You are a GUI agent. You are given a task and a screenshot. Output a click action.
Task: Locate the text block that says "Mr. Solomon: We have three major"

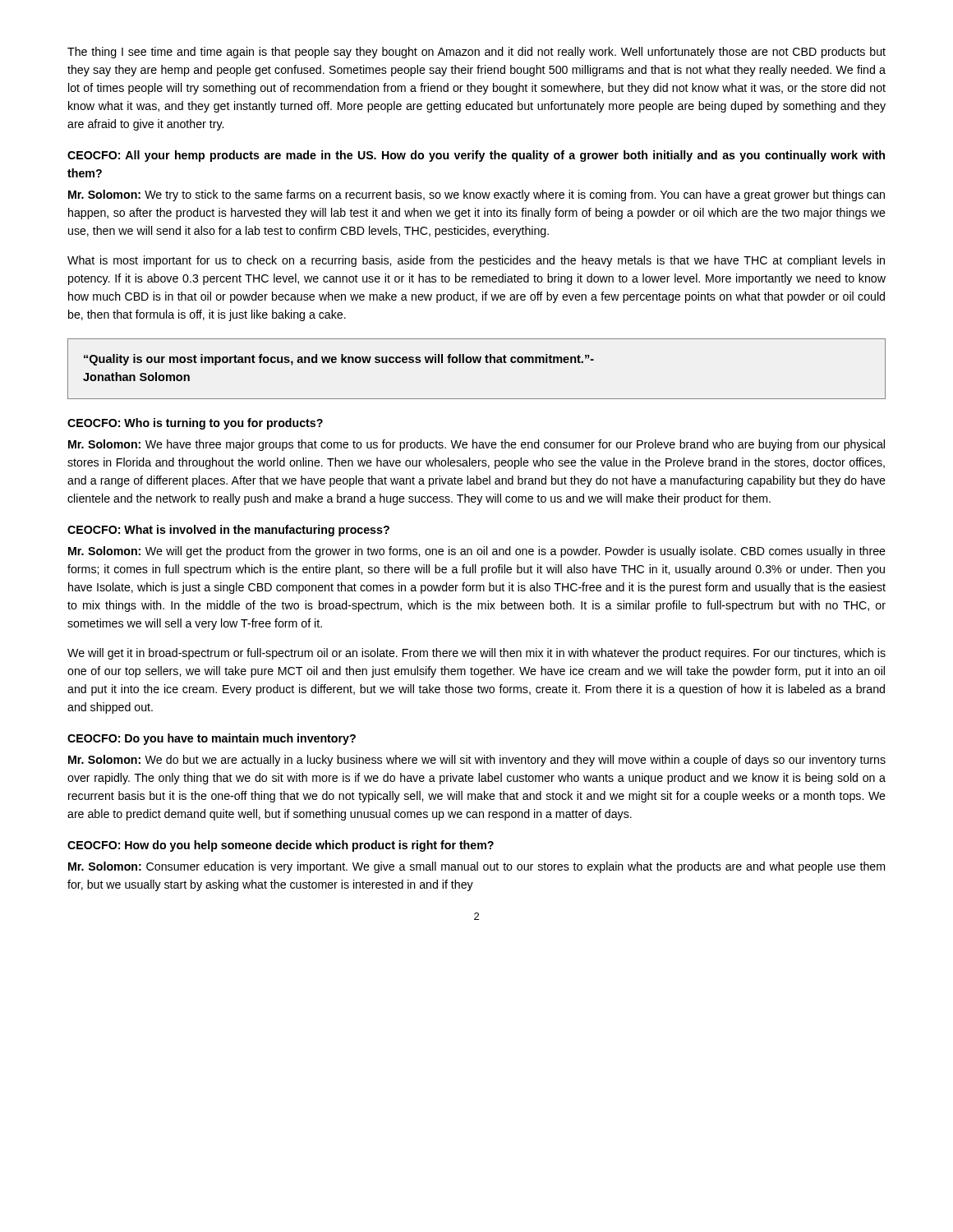476,471
